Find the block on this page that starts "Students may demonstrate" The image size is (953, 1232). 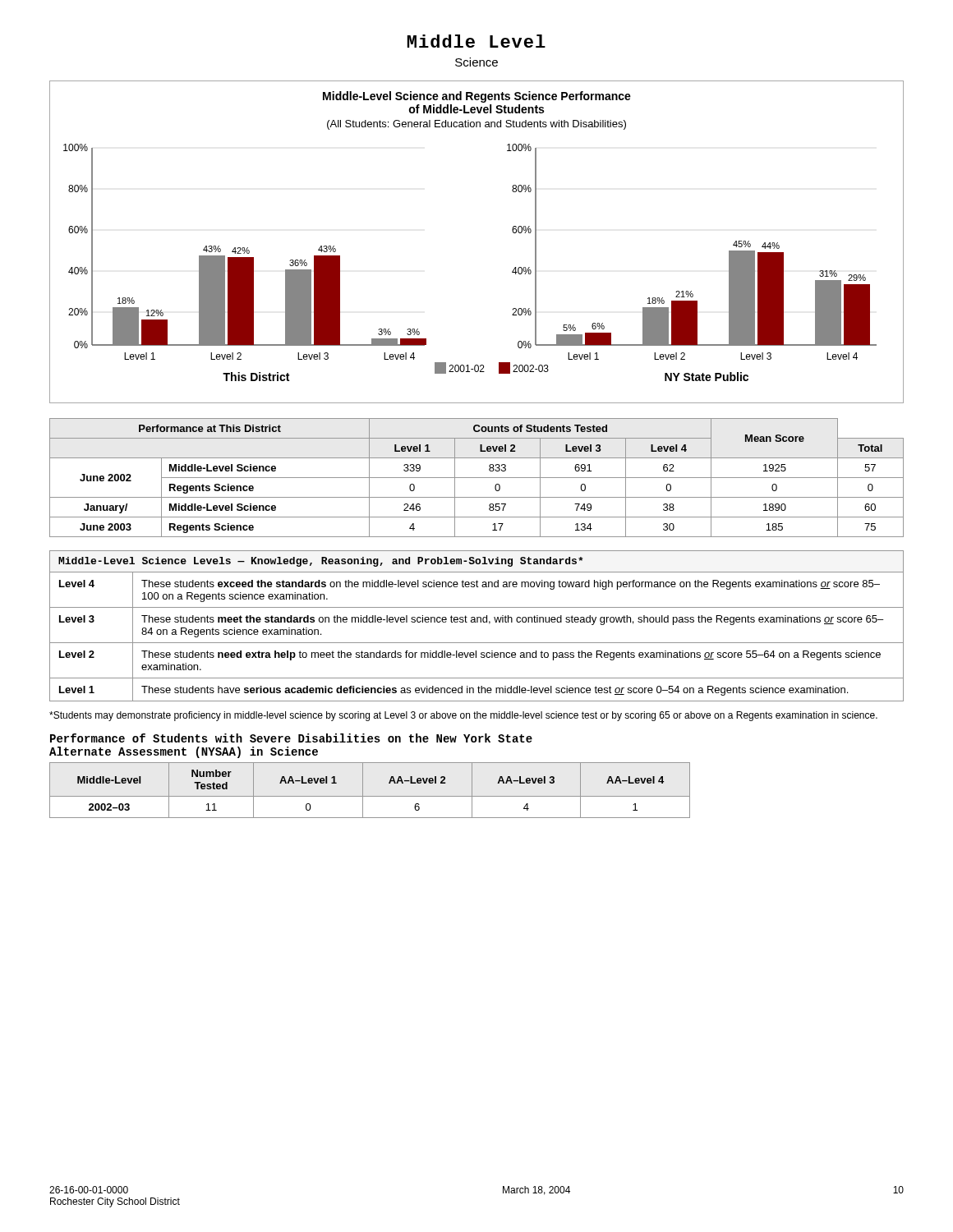pos(464,715)
